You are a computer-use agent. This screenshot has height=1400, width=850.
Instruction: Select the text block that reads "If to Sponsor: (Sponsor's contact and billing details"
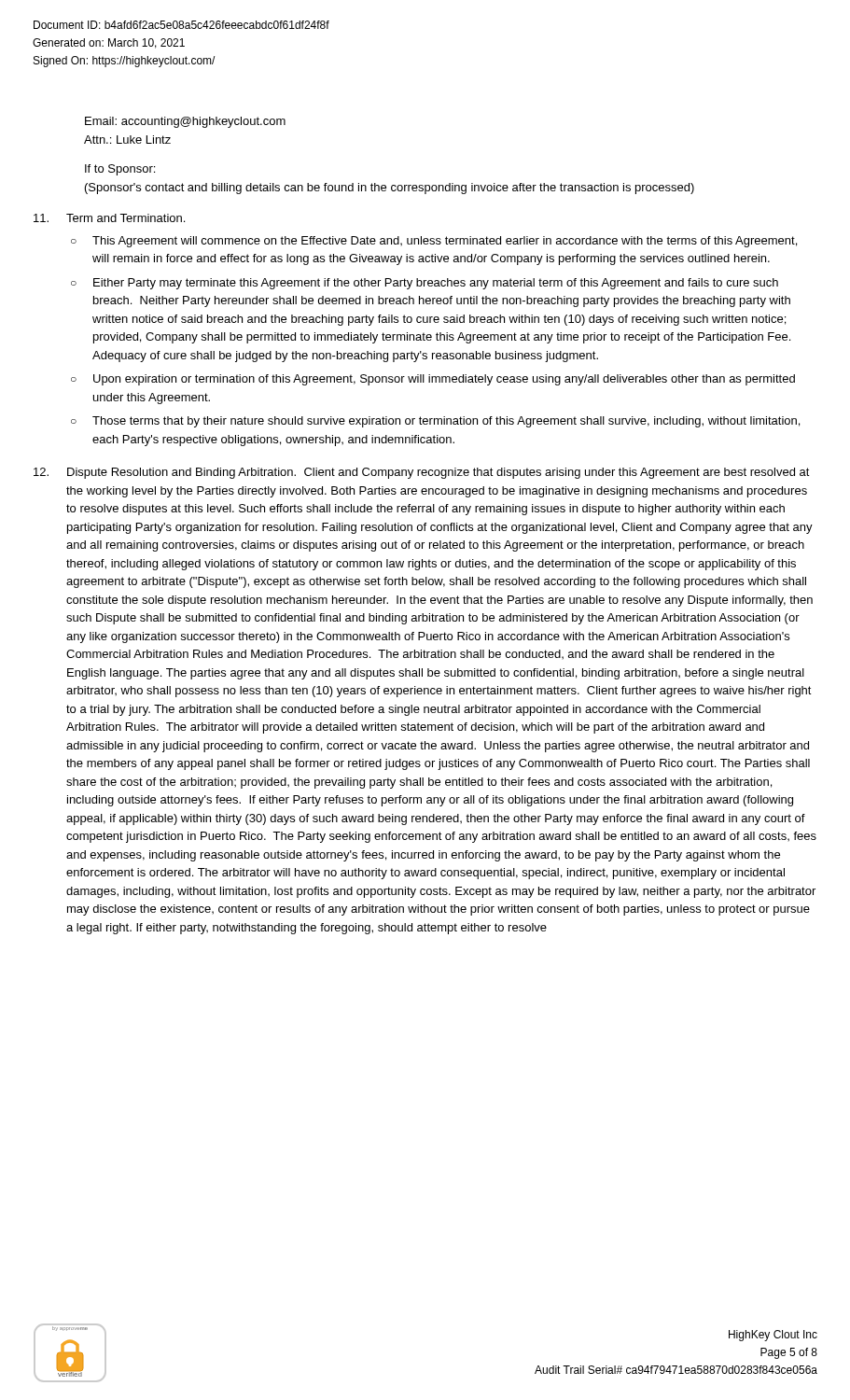pyautogui.click(x=389, y=178)
